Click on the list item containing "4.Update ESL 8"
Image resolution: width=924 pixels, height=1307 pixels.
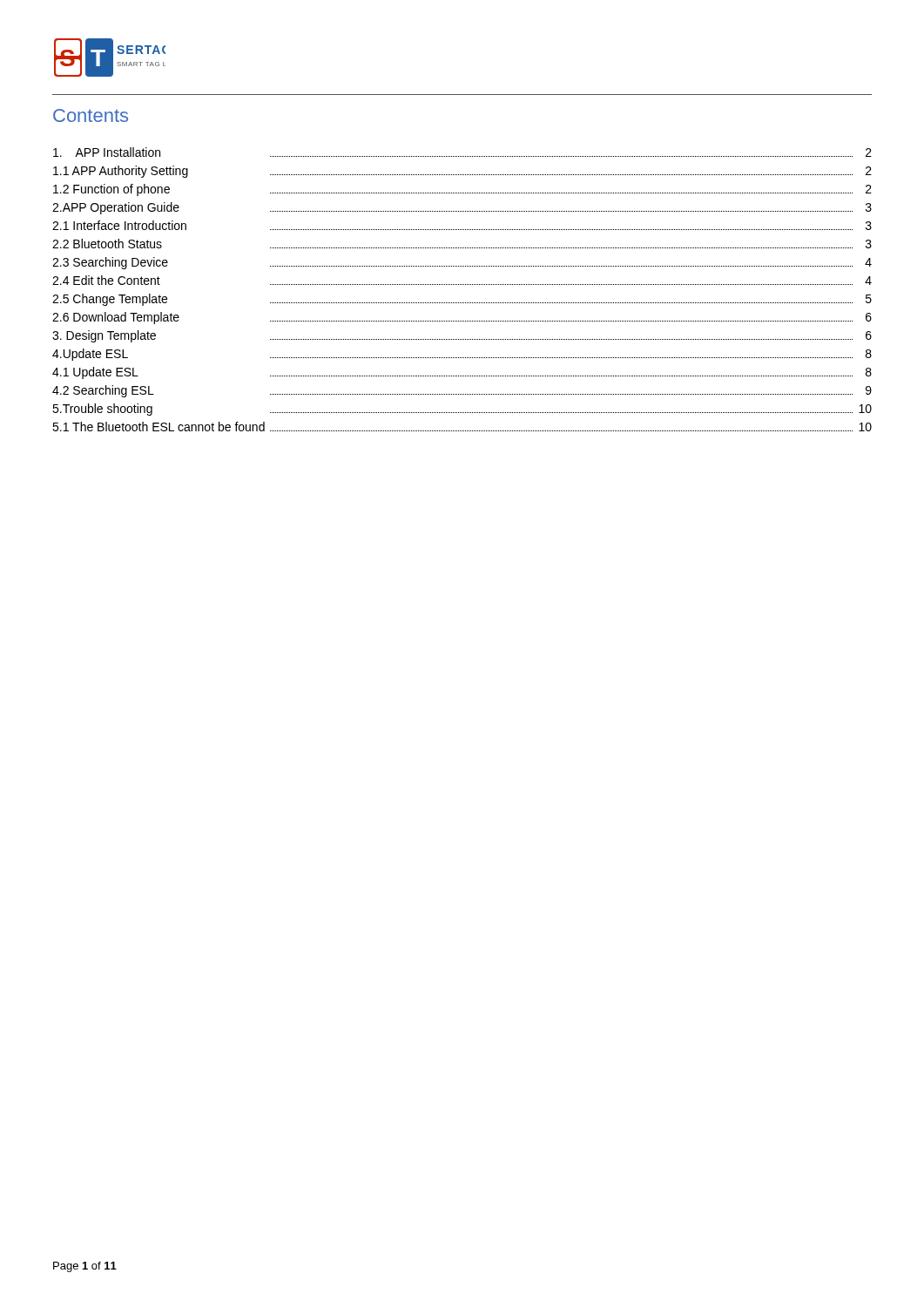click(x=462, y=353)
